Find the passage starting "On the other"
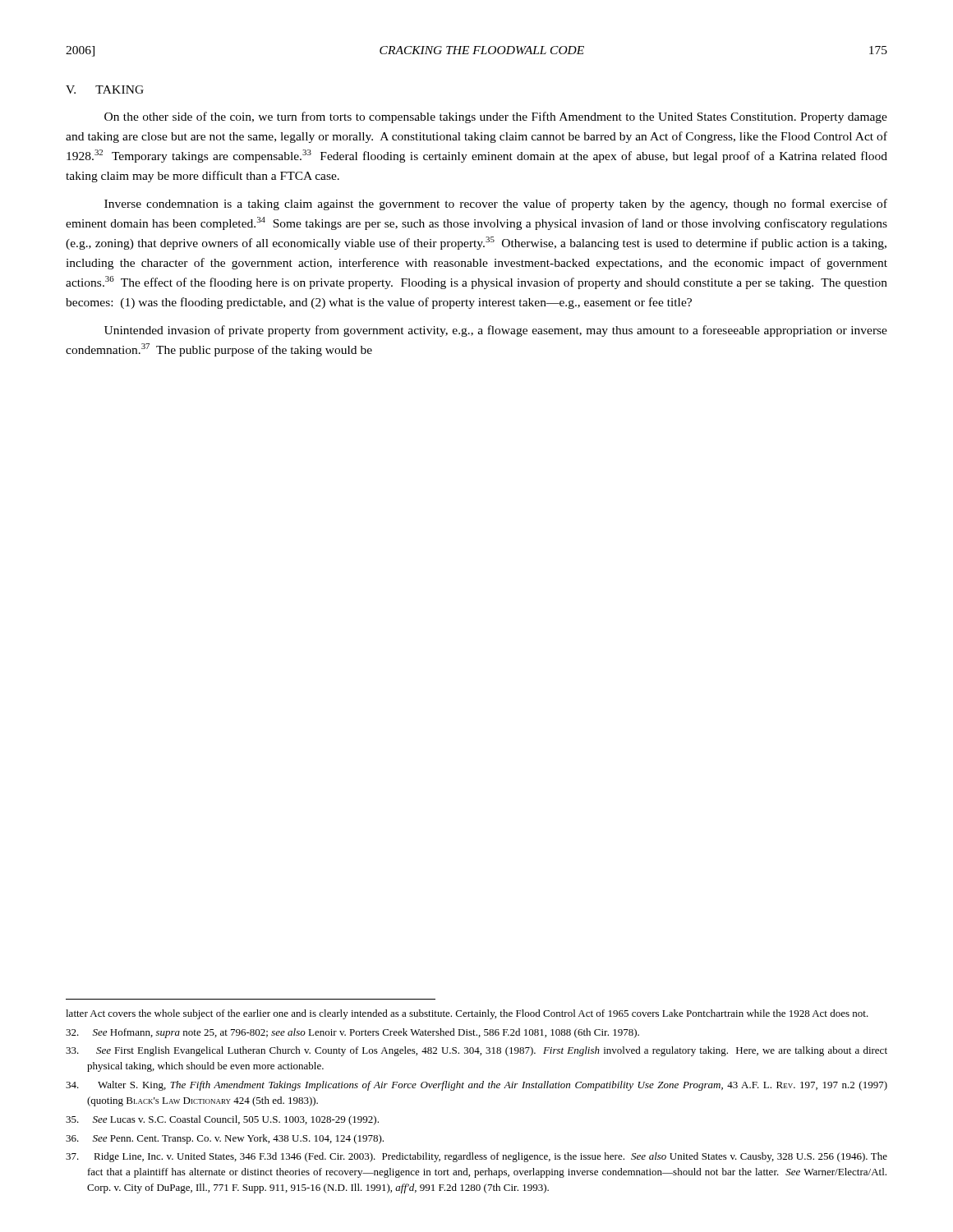Screen dimensions: 1232x953 point(476,146)
